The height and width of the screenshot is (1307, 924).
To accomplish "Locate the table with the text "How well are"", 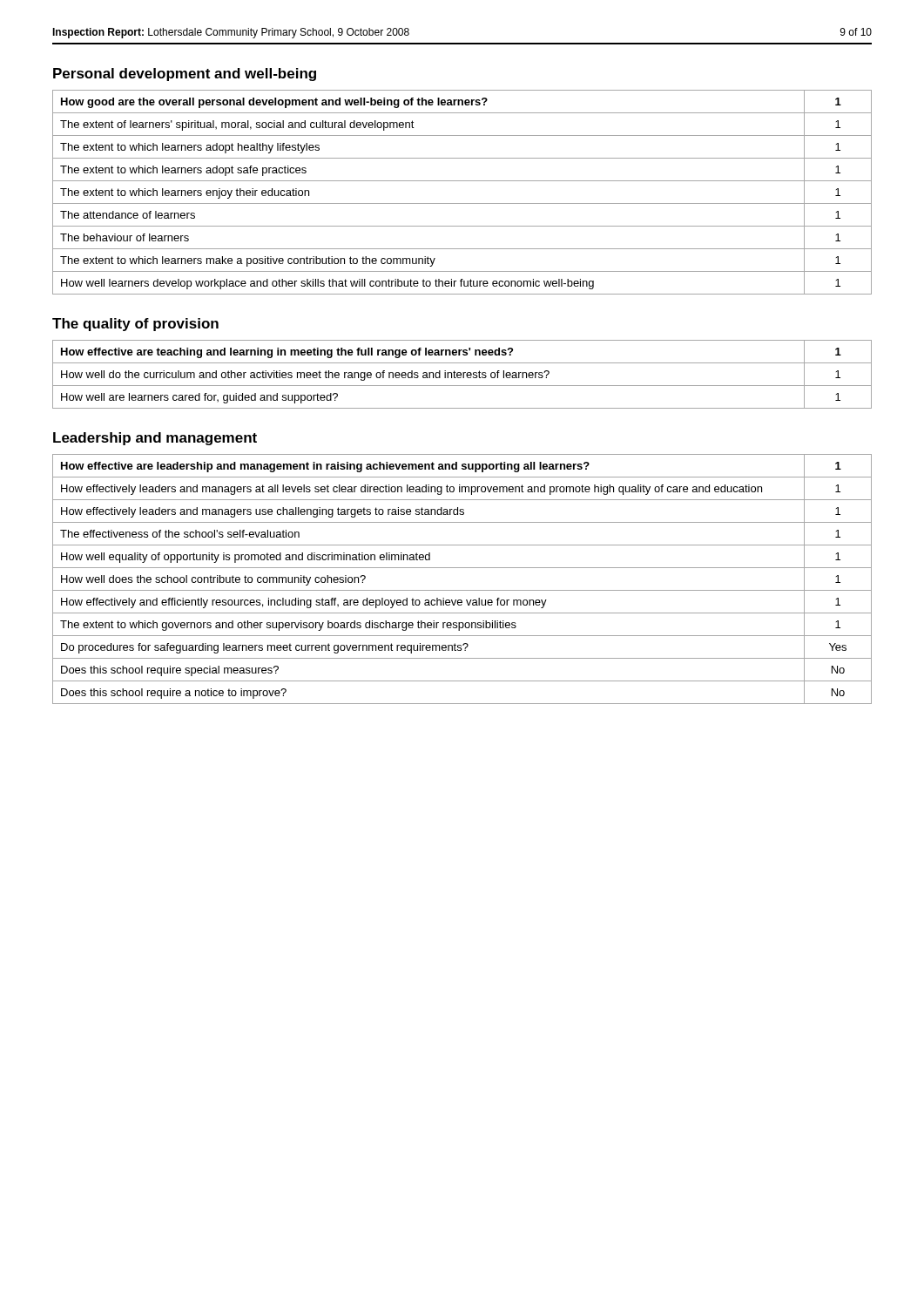I will (462, 374).
